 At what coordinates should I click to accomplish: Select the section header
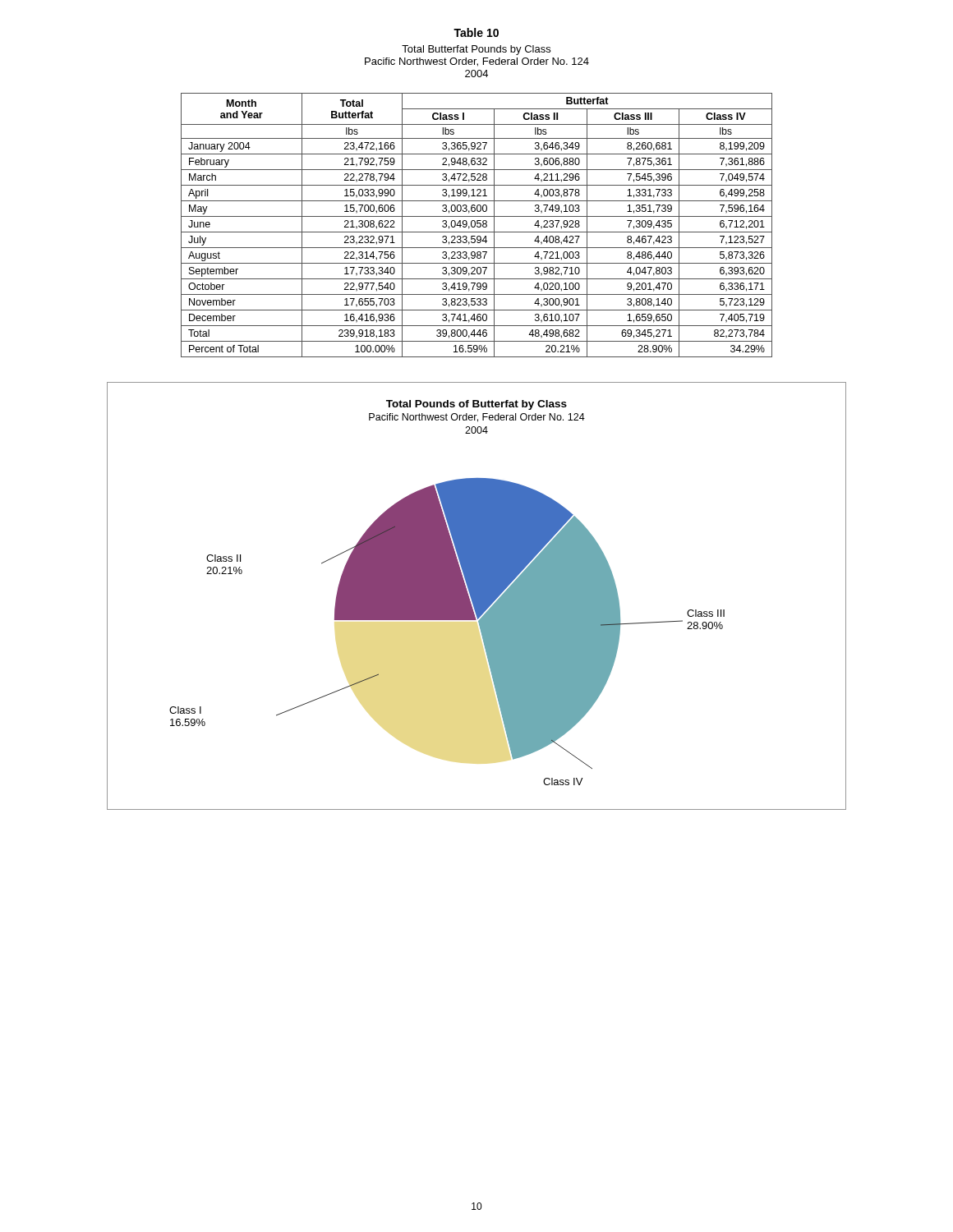[x=476, y=61]
